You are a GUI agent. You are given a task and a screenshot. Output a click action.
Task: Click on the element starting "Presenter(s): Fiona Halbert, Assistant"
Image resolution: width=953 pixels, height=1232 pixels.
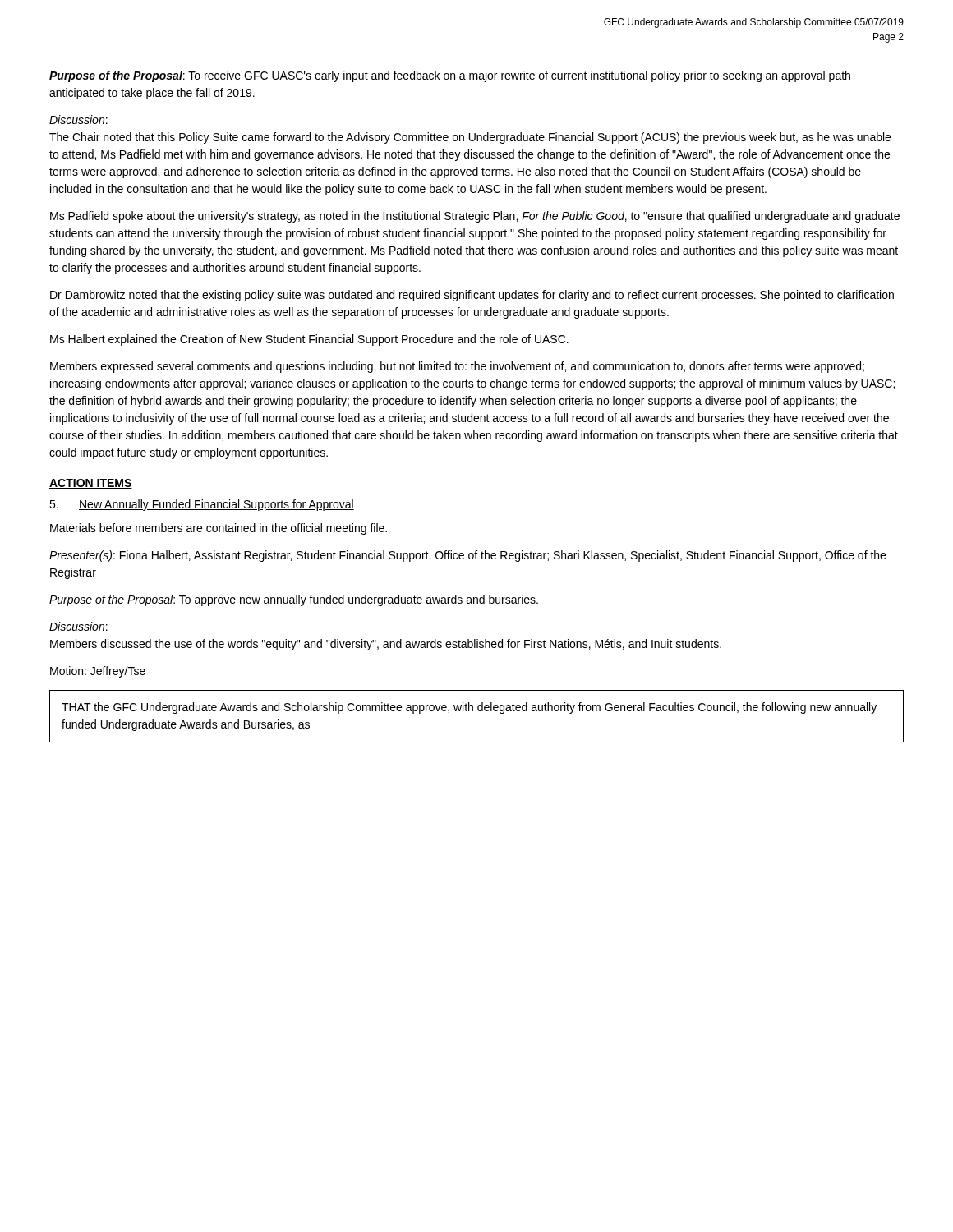click(x=476, y=564)
